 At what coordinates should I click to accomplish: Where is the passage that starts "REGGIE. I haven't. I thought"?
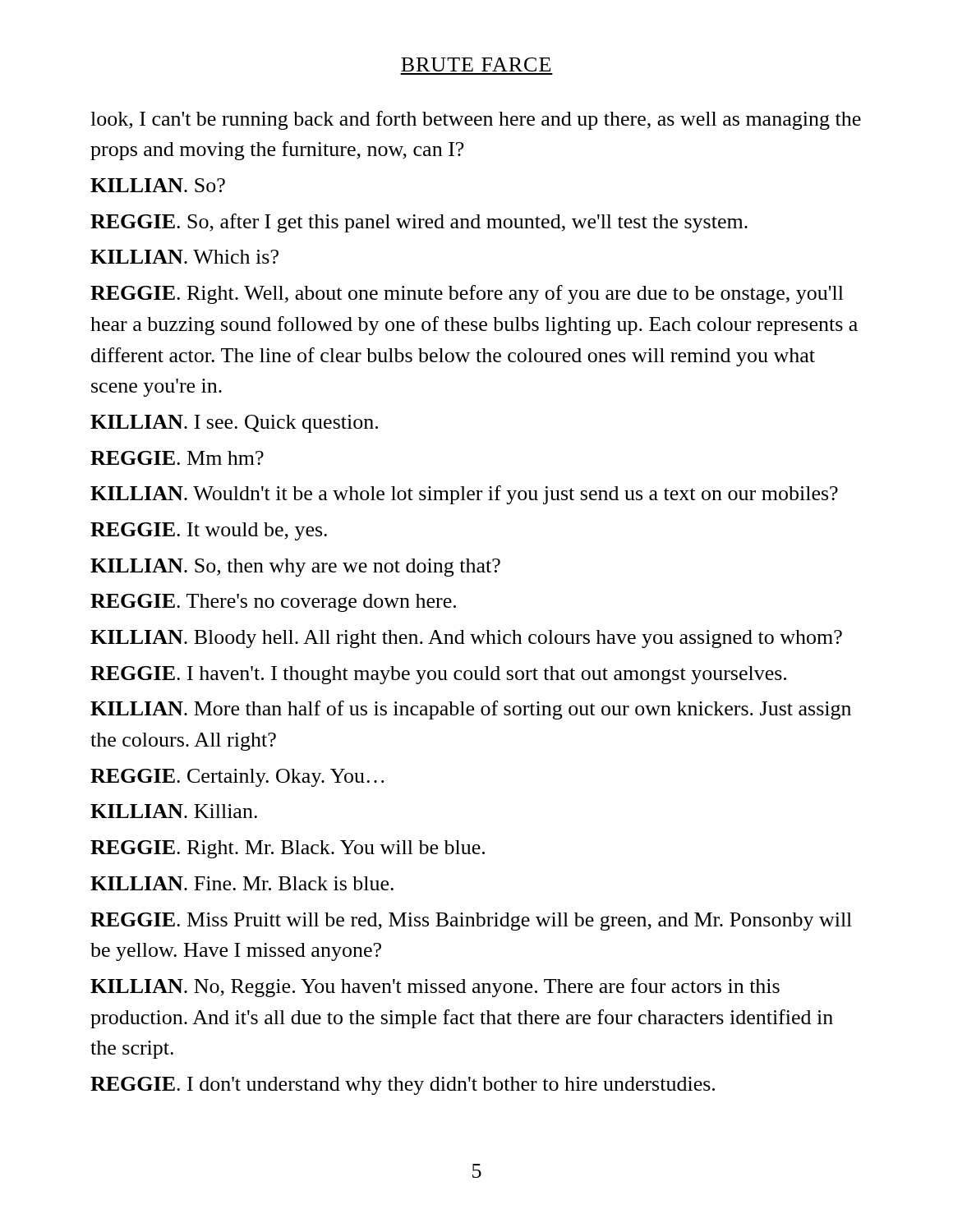coord(476,673)
